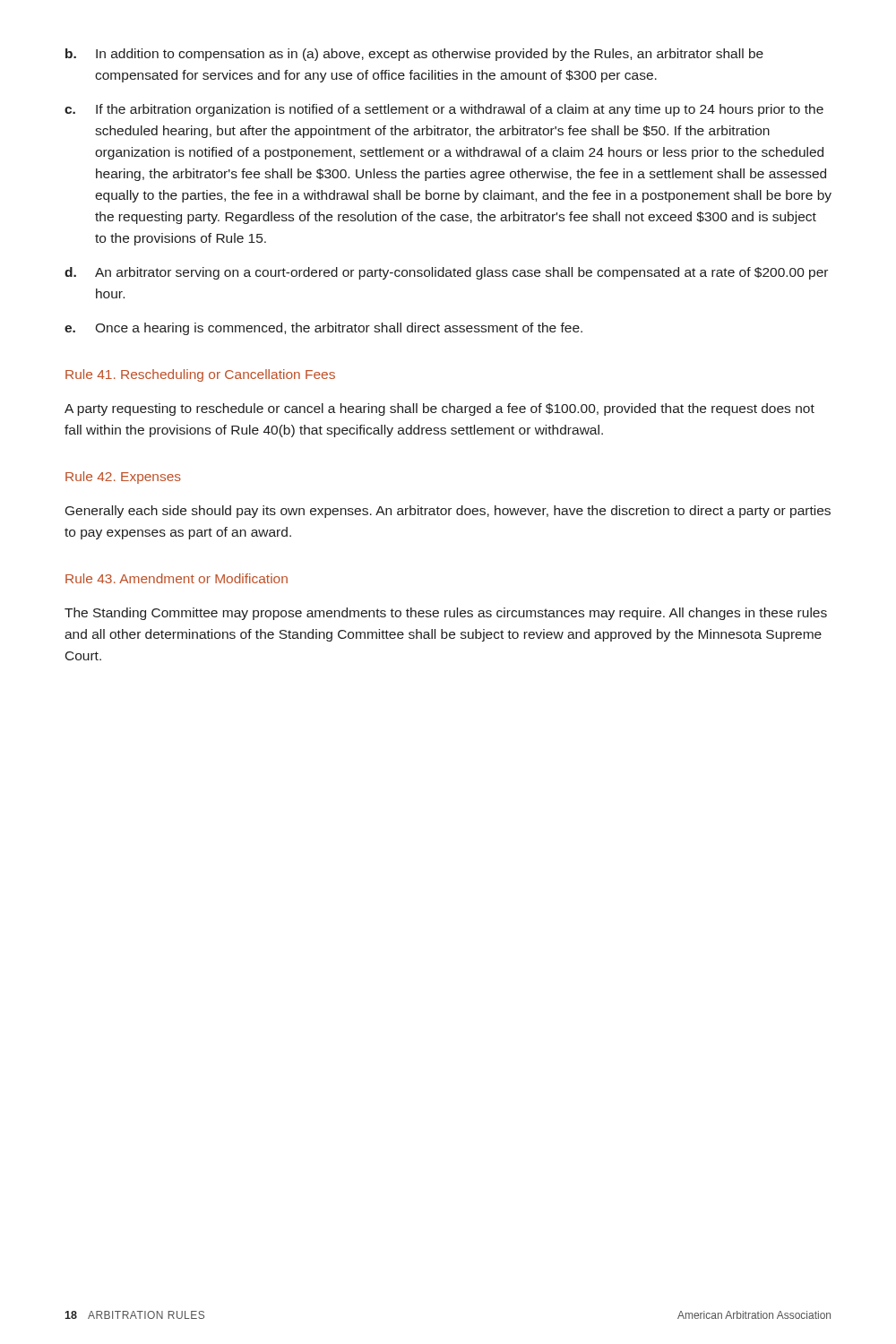Navigate to the text block starting "Rule 41. Rescheduling or"
The height and width of the screenshot is (1344, 896).
[x=200, y=374]
